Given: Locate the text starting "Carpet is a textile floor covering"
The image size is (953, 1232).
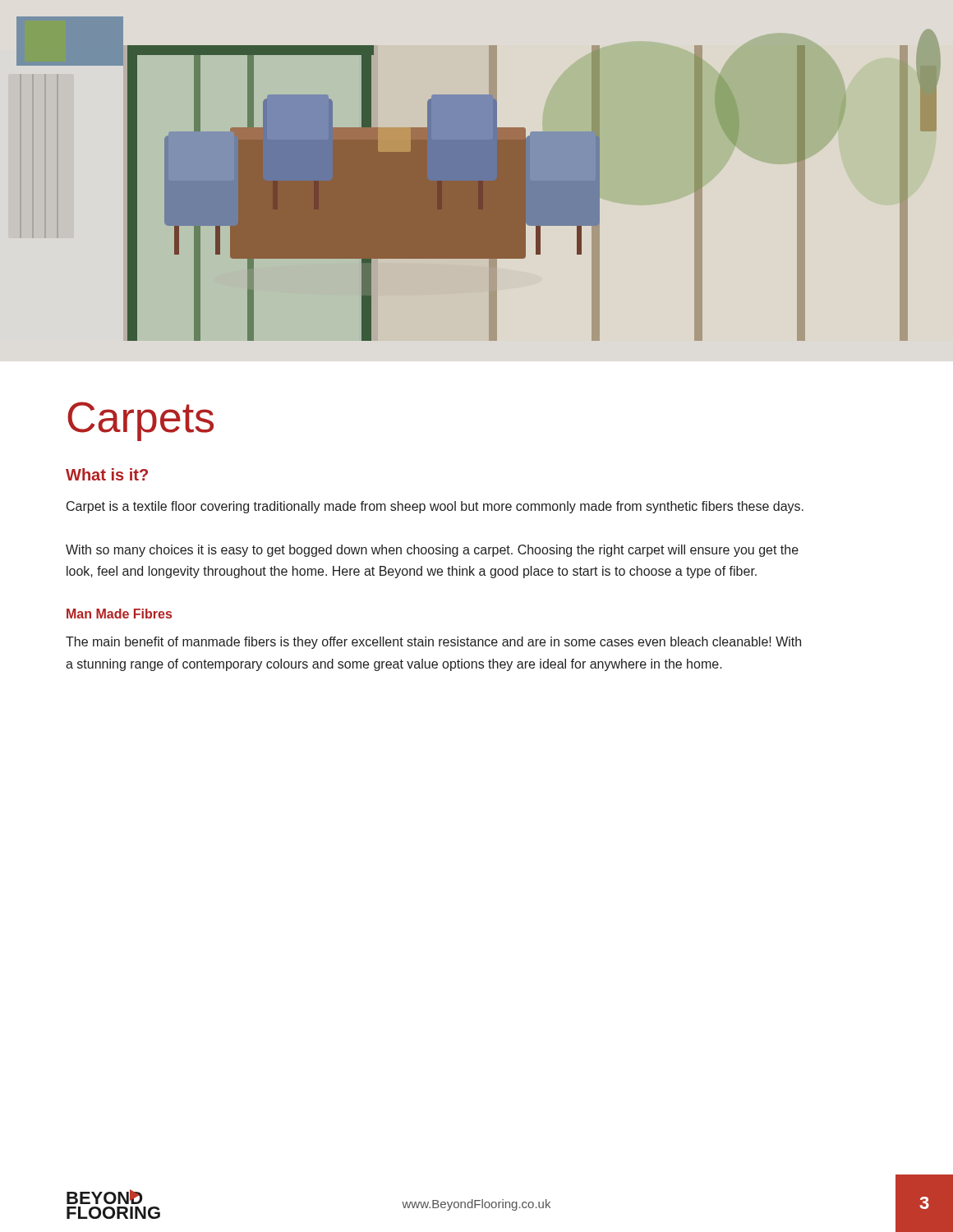Looking at the screenshot, I should [435, 507].
